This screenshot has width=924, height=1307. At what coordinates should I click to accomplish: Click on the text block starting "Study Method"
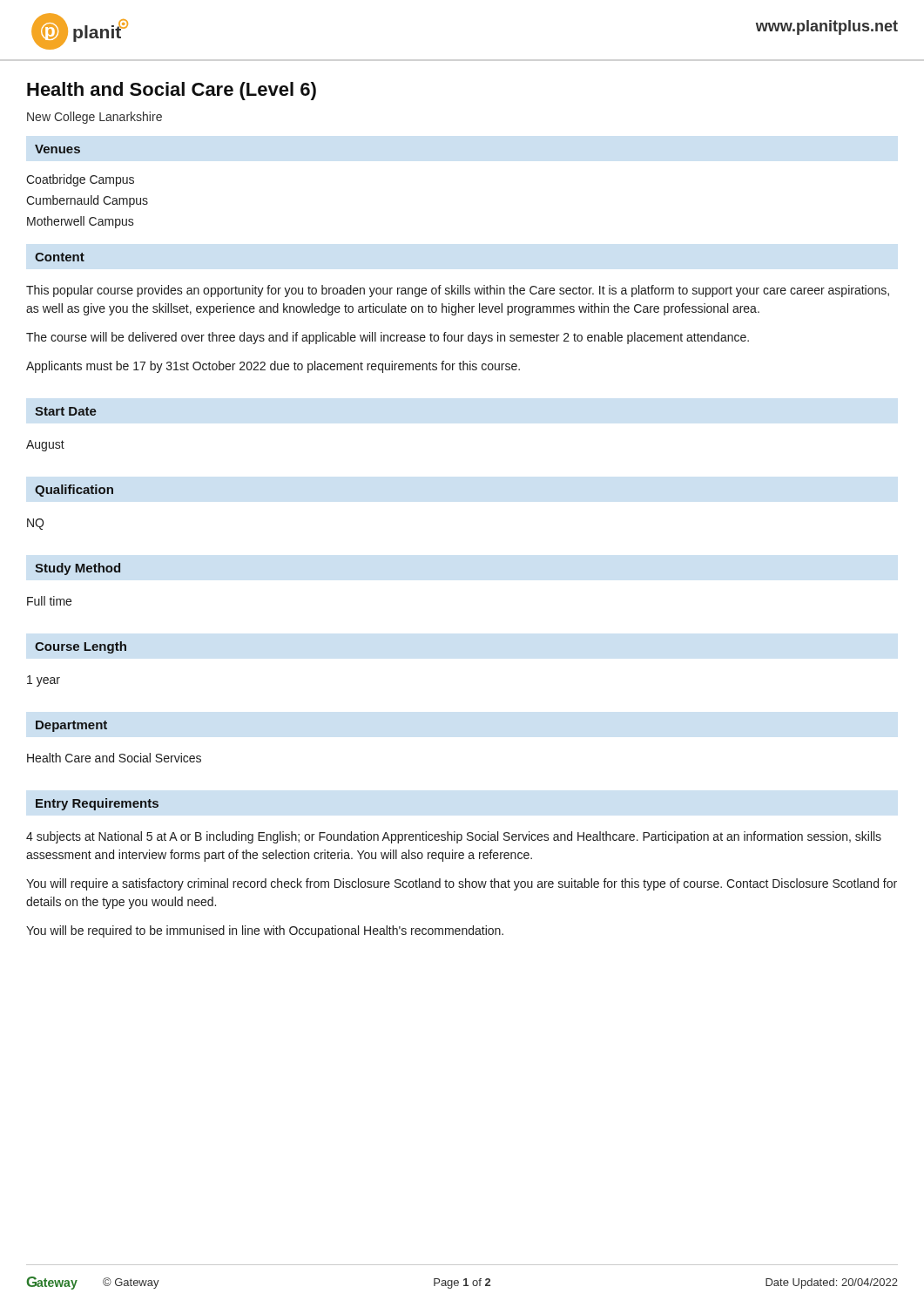click(78, 569)
